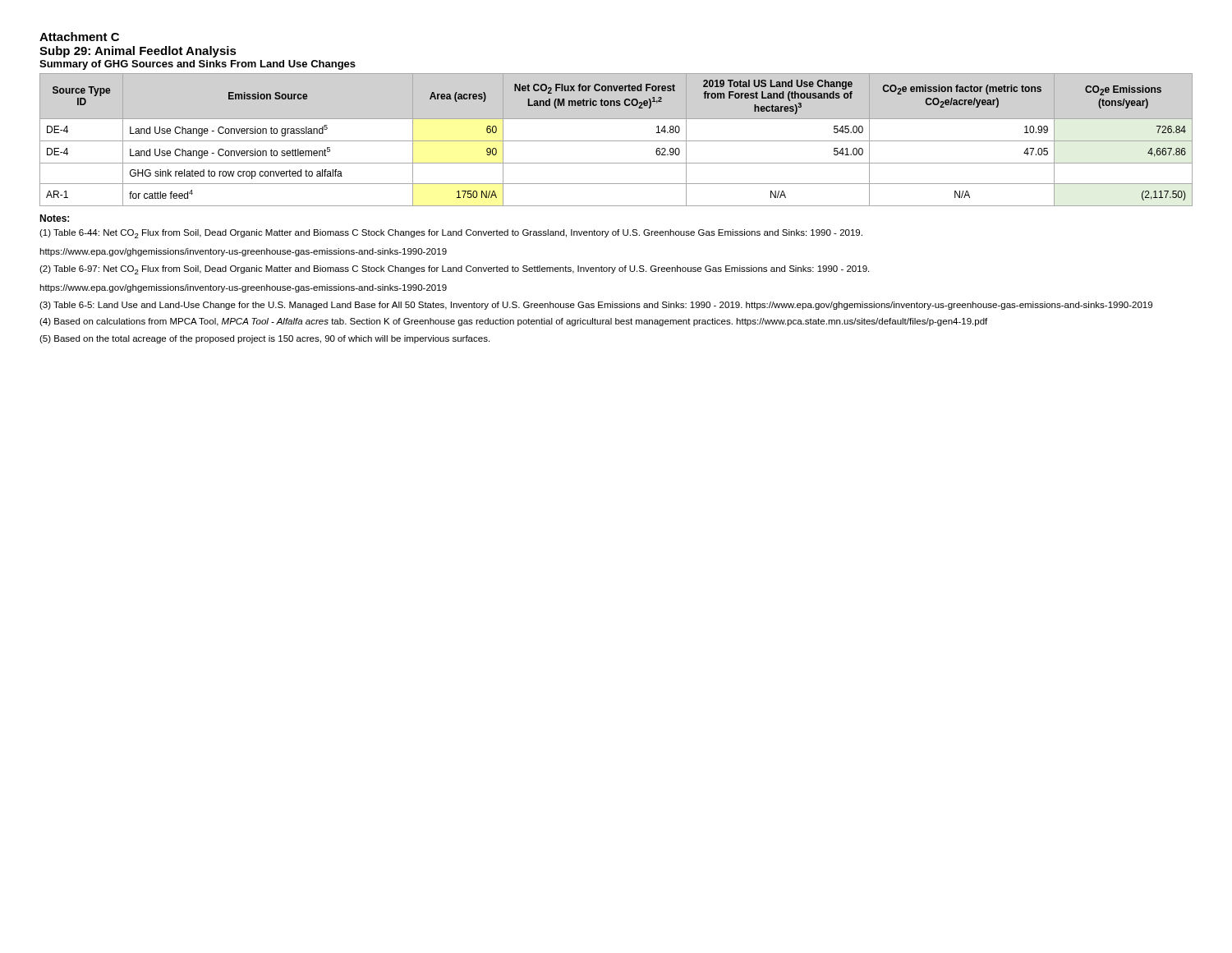Click the title
The height and width of the screenshot is (953, 1232).
(79, 37)
